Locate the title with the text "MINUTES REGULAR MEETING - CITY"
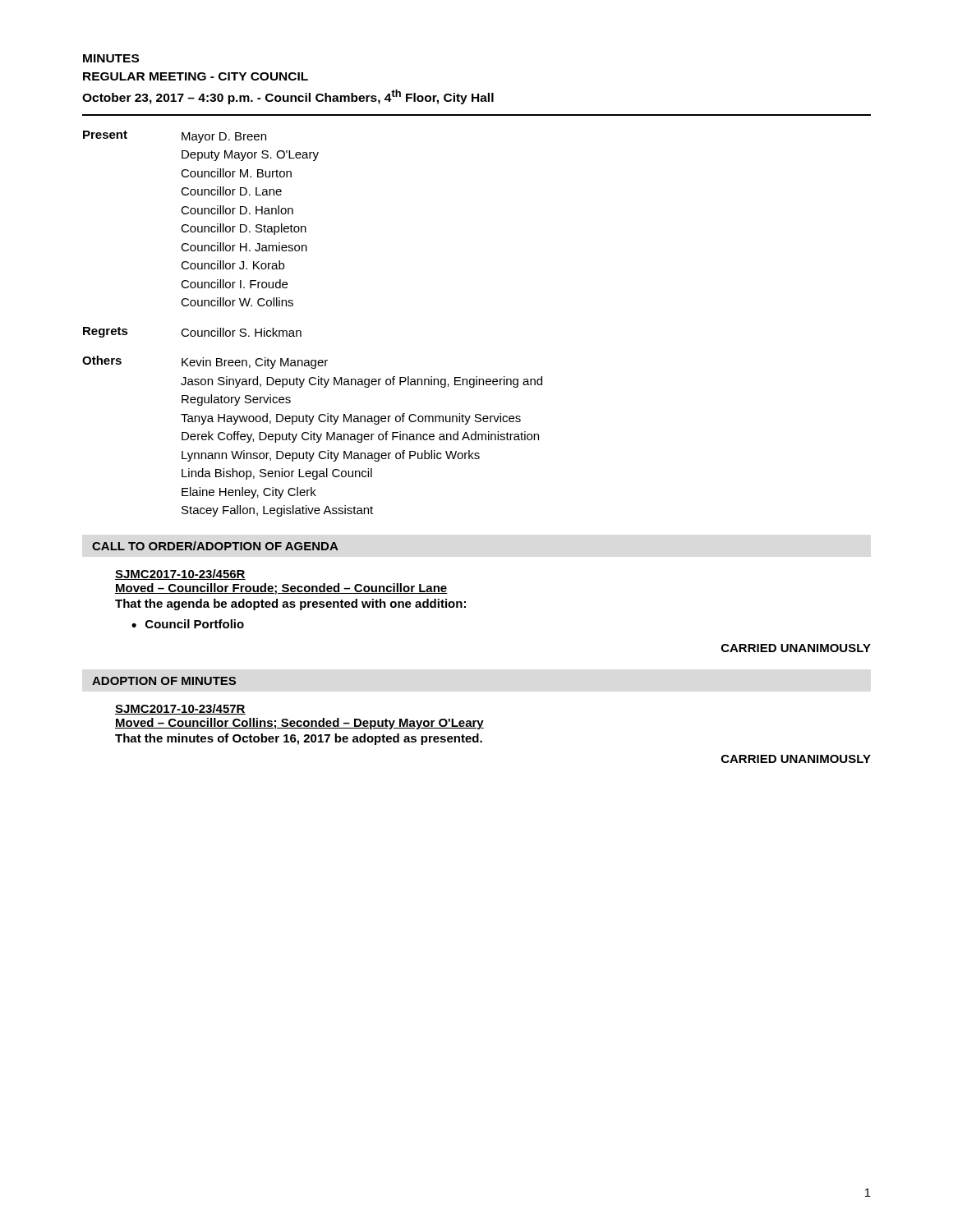Screen dimensions: 1232x953 point(111,58)
